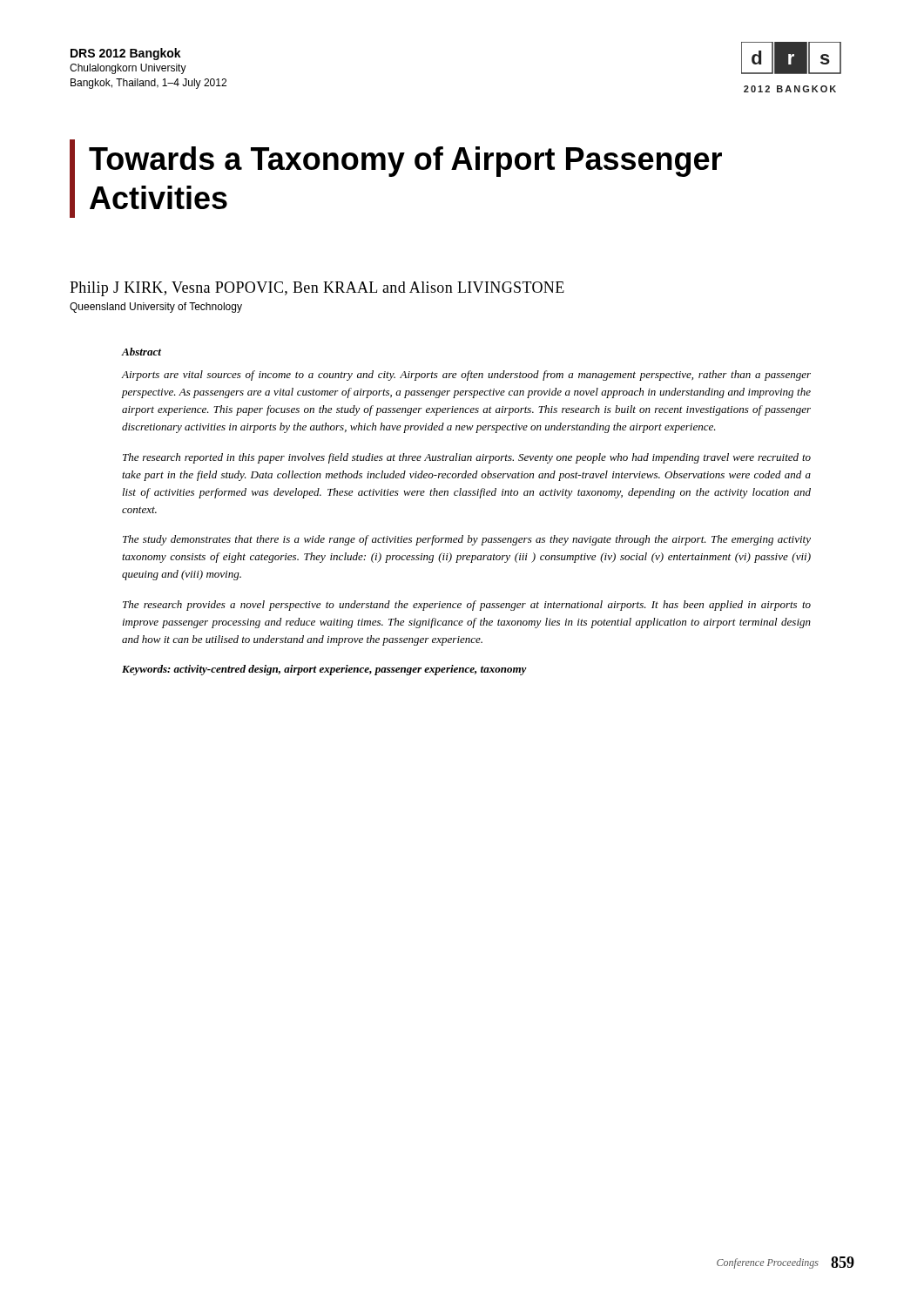Find the text that says "Keywords: activity-centred design, airport experience, passenger experience, taxonomy"
Viewport: 924px width, 1307px height.
pos(324,669)
